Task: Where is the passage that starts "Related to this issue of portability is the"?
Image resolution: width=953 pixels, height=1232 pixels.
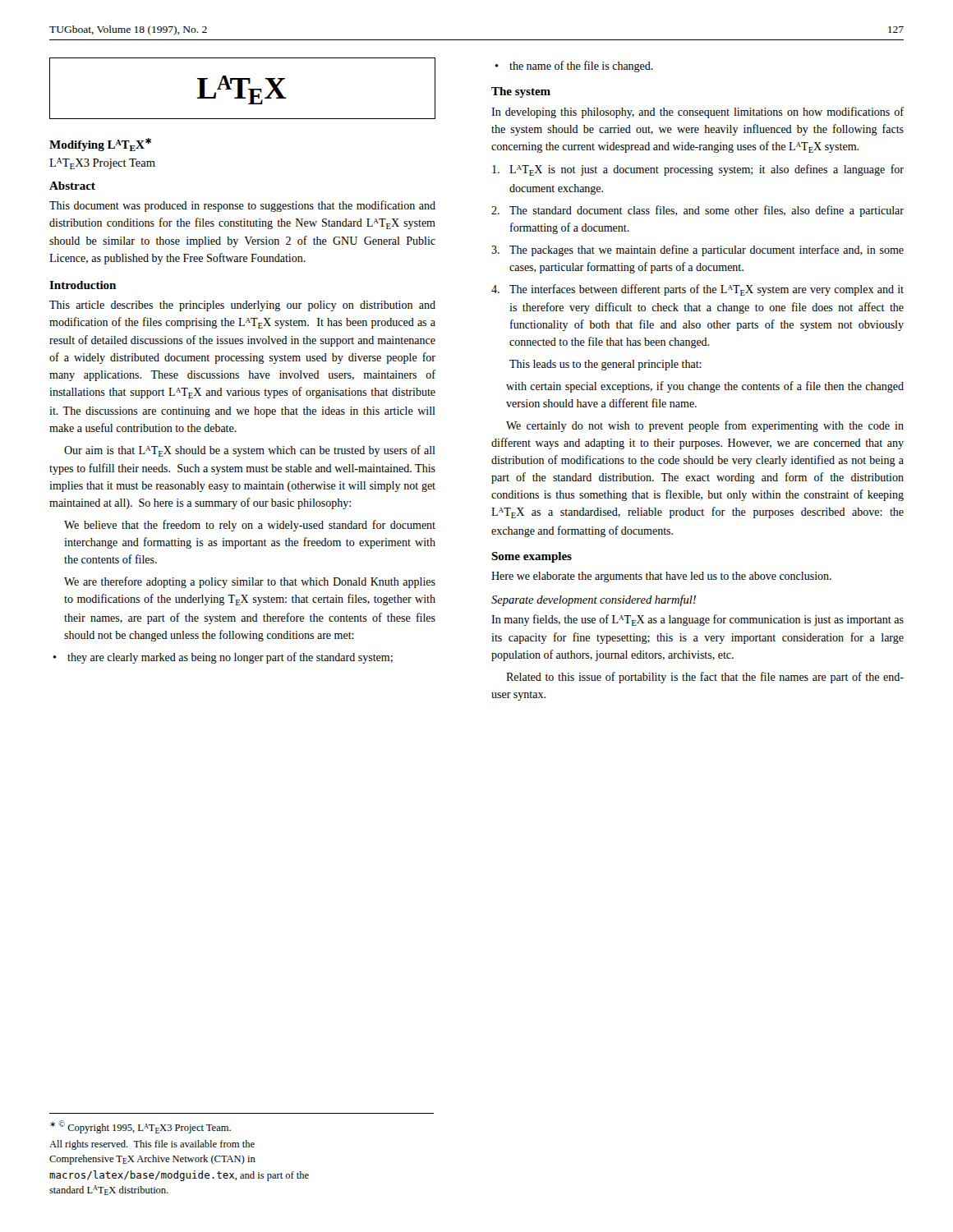Action: 698,686
